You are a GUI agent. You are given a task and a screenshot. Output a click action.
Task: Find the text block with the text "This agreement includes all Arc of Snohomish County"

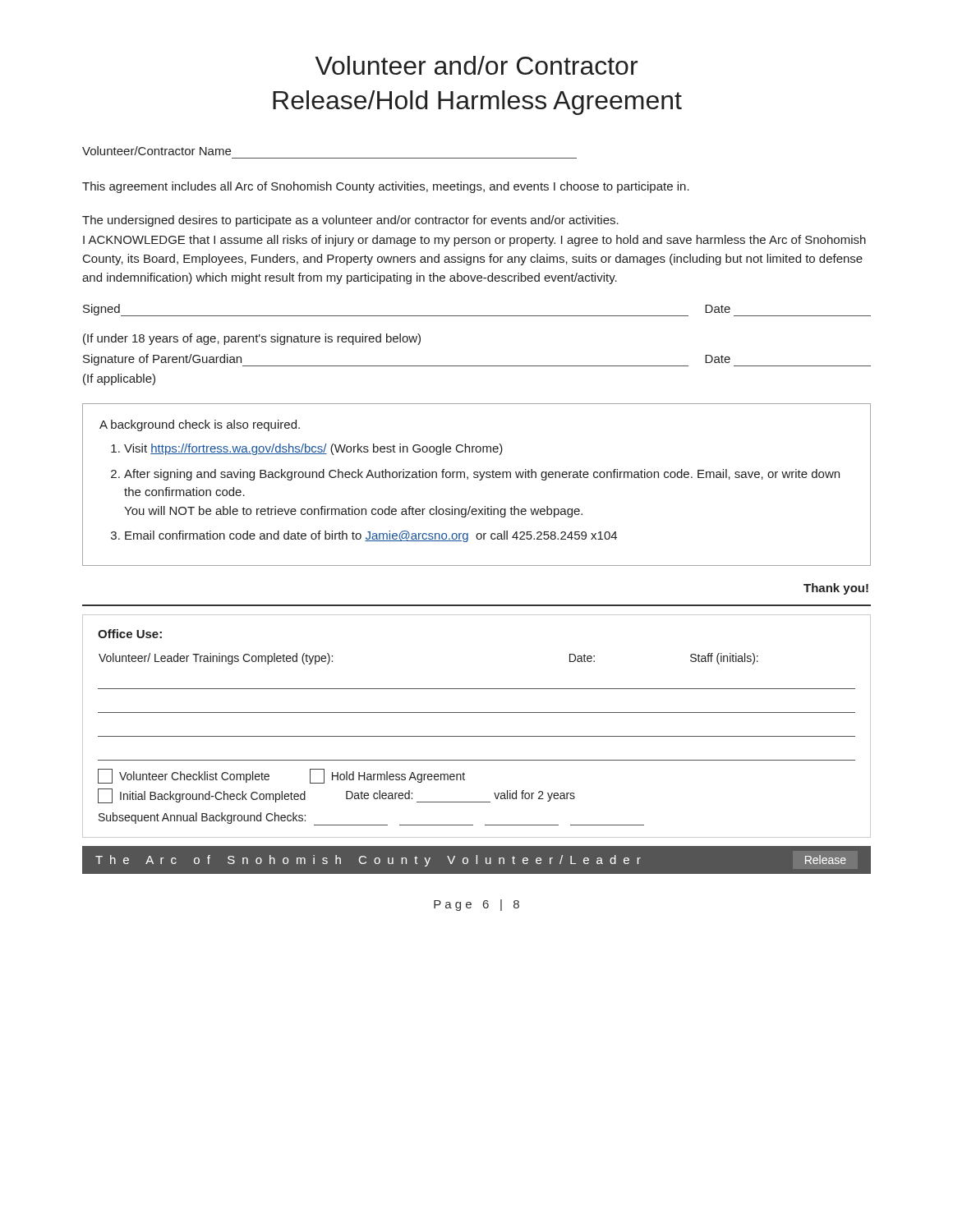476,186
